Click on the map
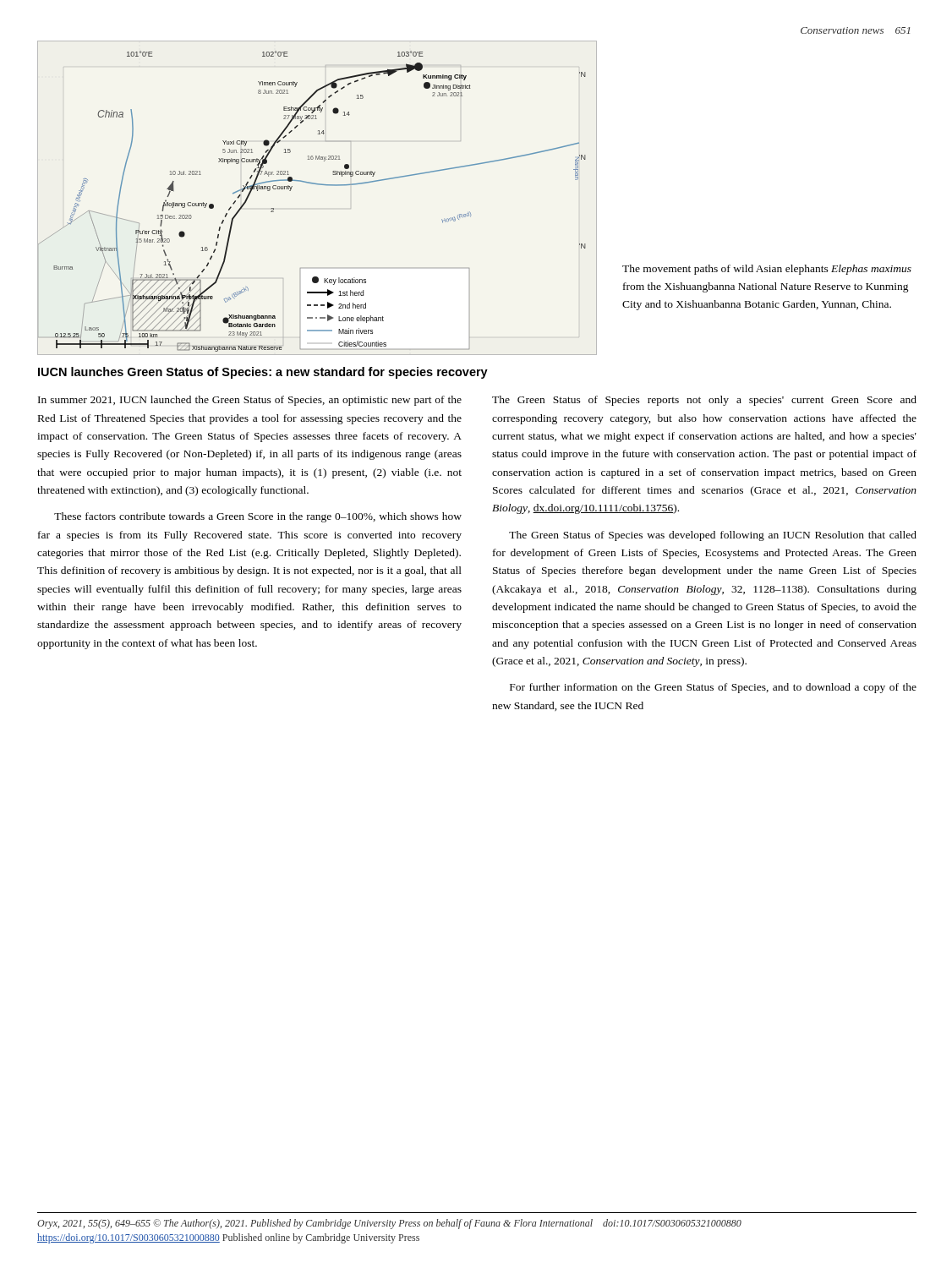 316,198
